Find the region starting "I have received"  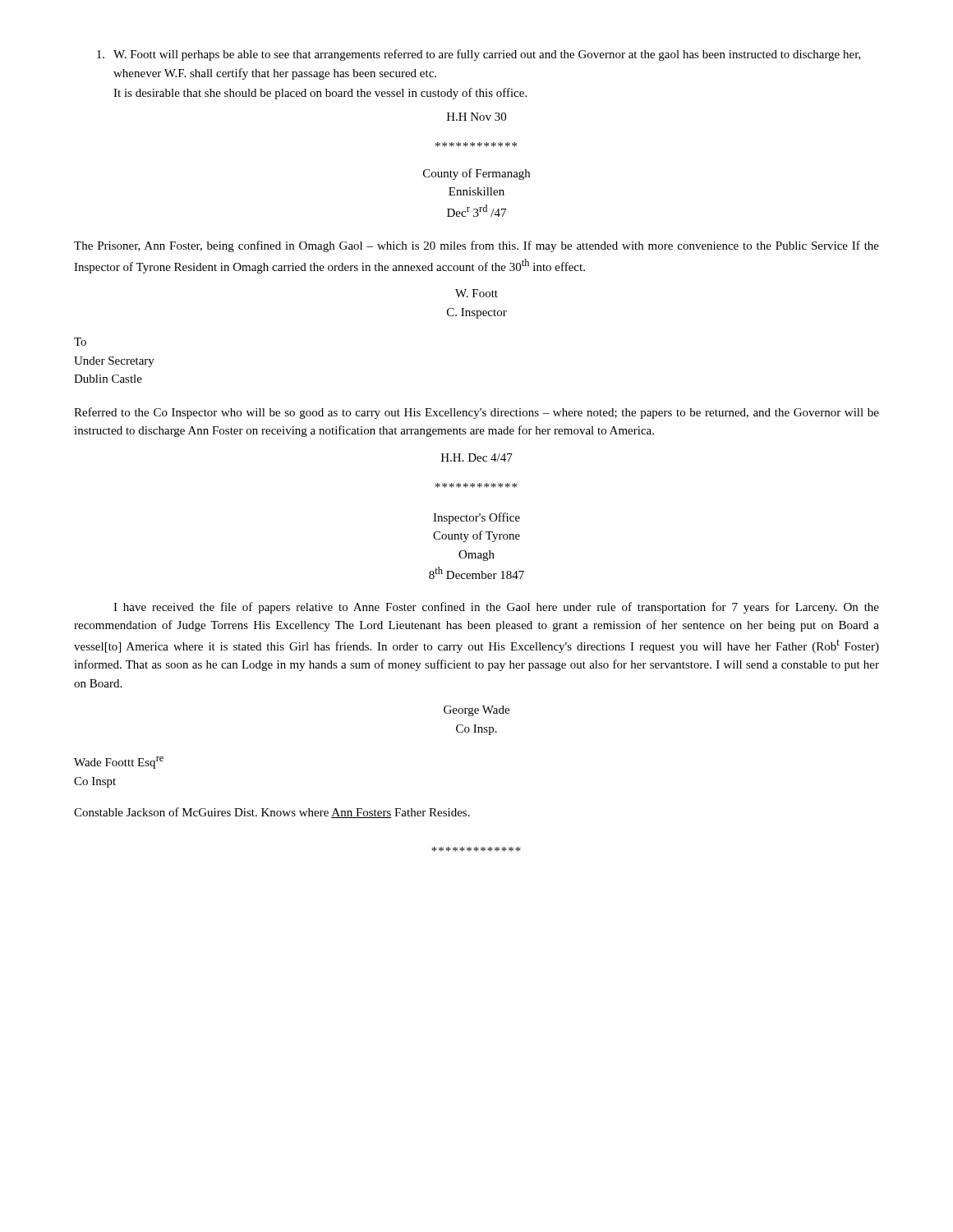(x=476, y=645)
